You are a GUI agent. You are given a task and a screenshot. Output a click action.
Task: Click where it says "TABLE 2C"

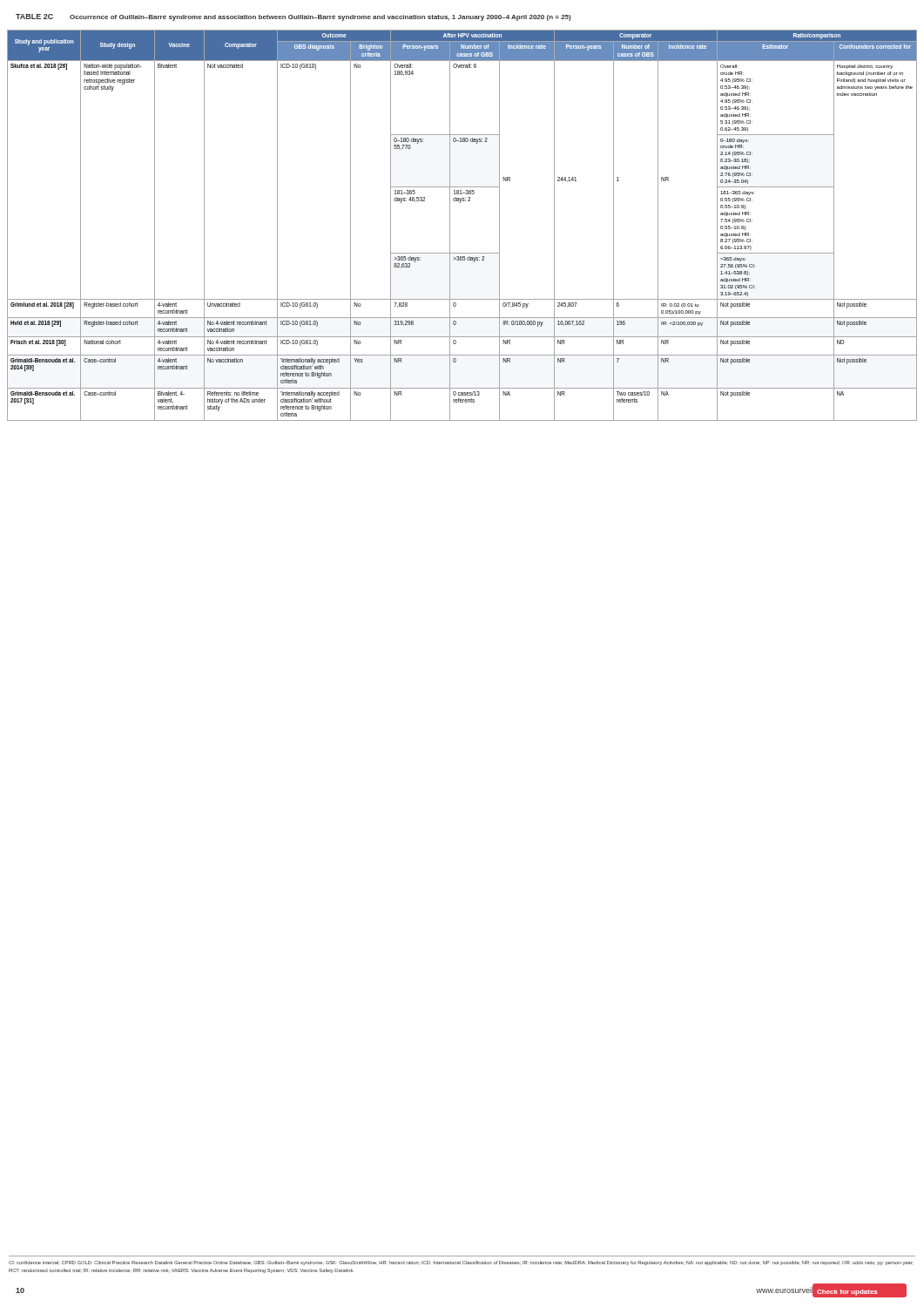coord(35,17)
